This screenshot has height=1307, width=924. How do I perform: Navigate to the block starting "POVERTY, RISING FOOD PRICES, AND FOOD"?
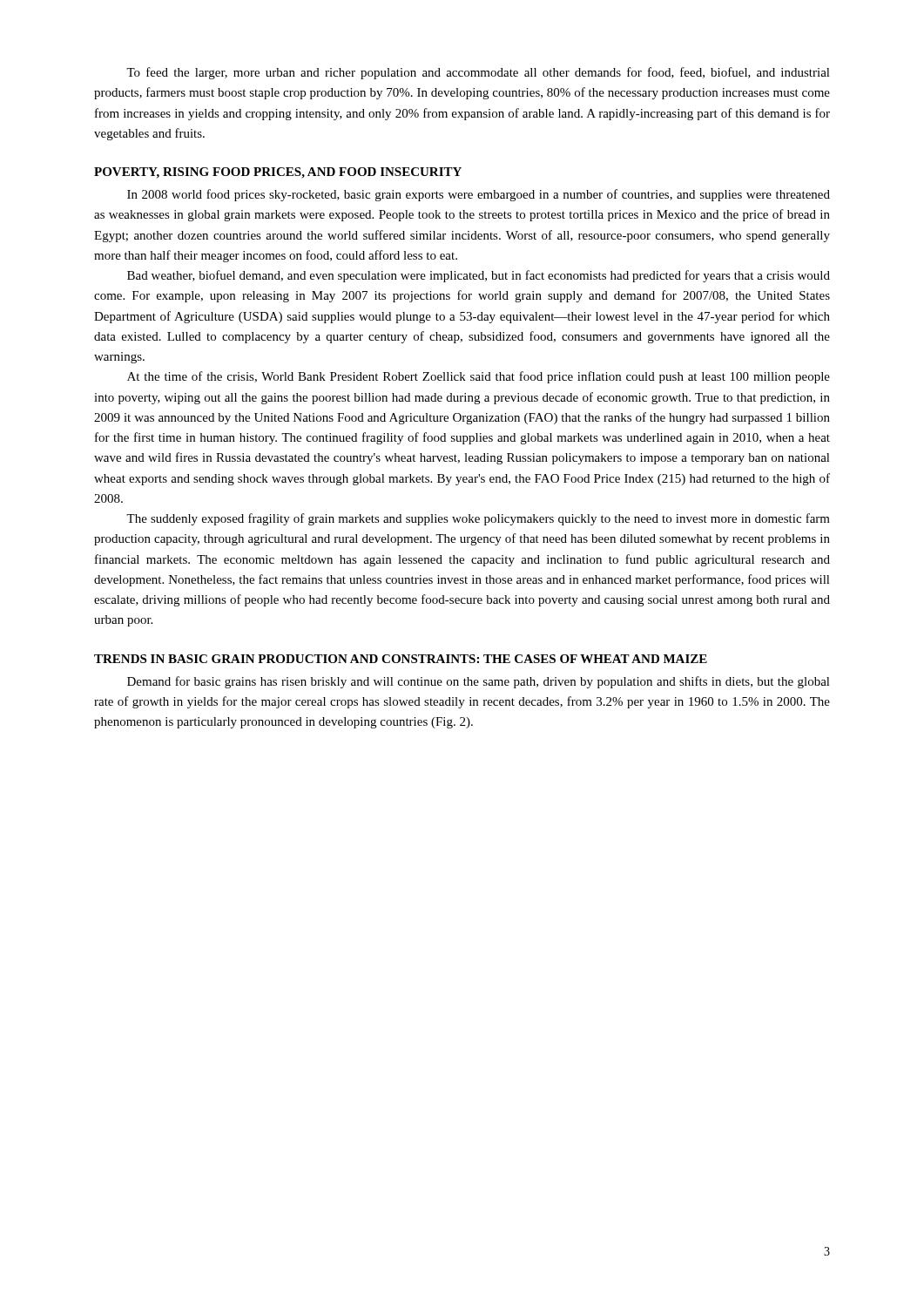[278, 172]
